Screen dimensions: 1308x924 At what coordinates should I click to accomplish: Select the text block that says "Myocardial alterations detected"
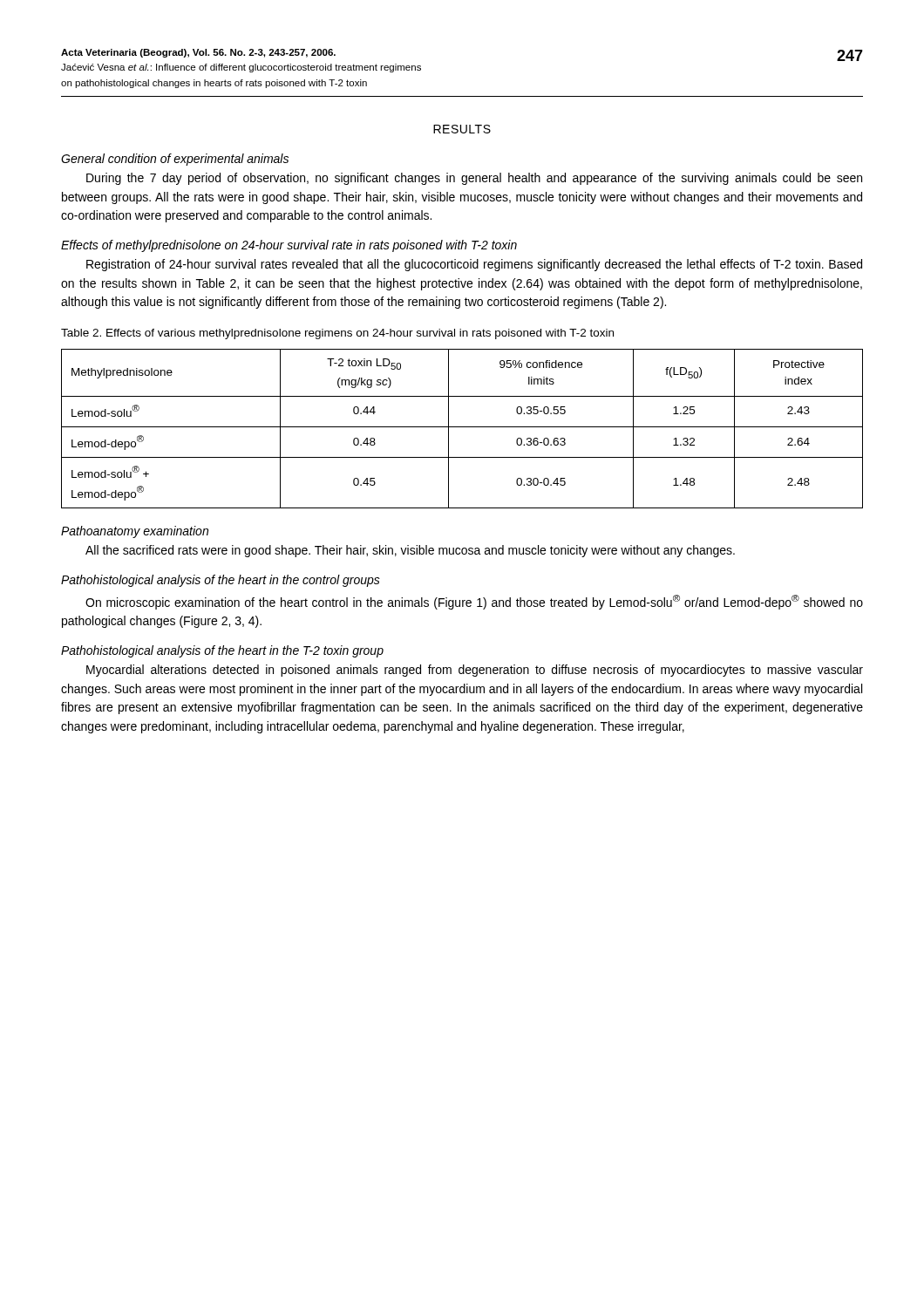click(x=462, y=699)
